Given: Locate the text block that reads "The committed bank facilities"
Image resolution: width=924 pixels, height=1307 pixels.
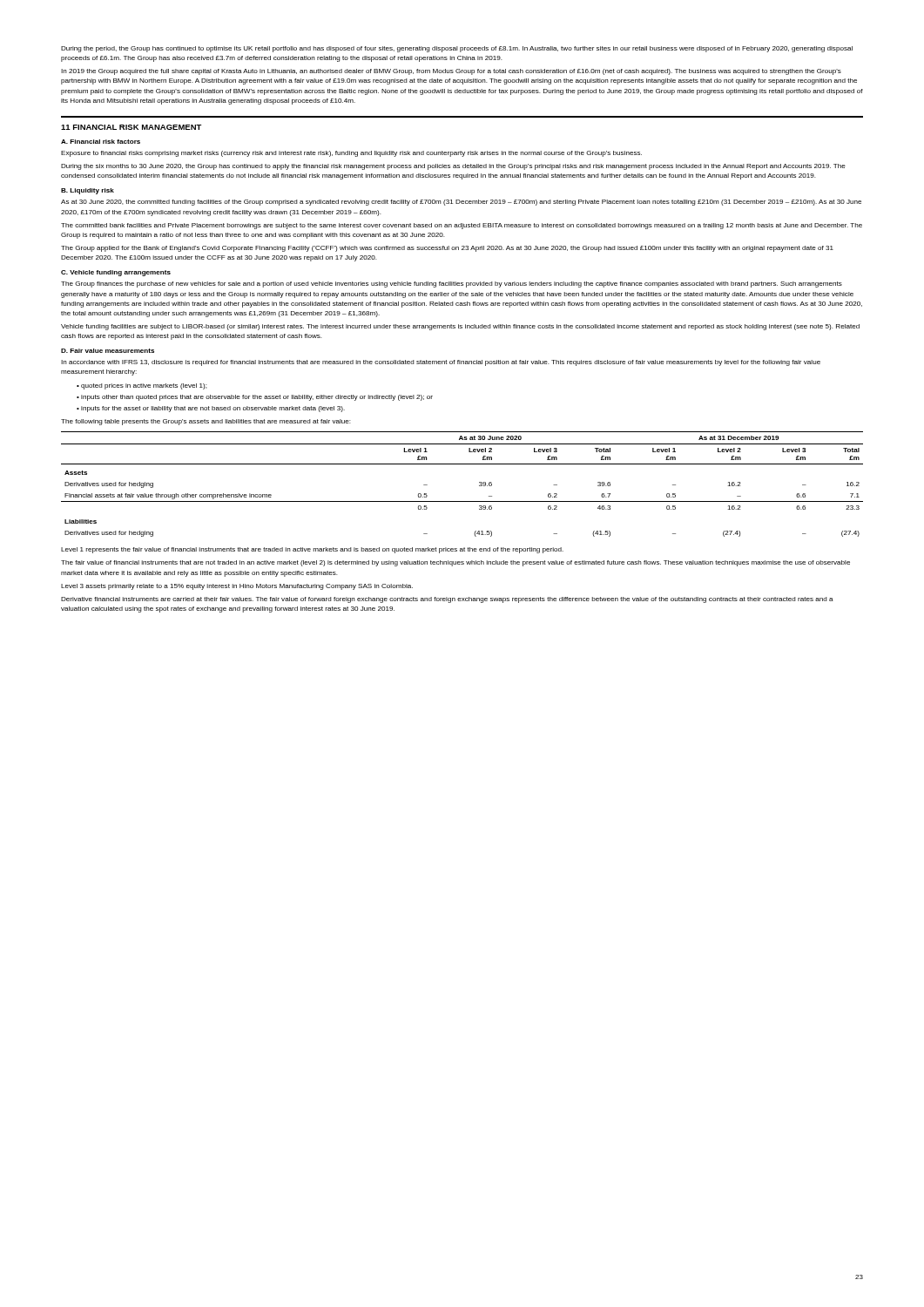Looking at the screenshot, I should coord(462,230).
